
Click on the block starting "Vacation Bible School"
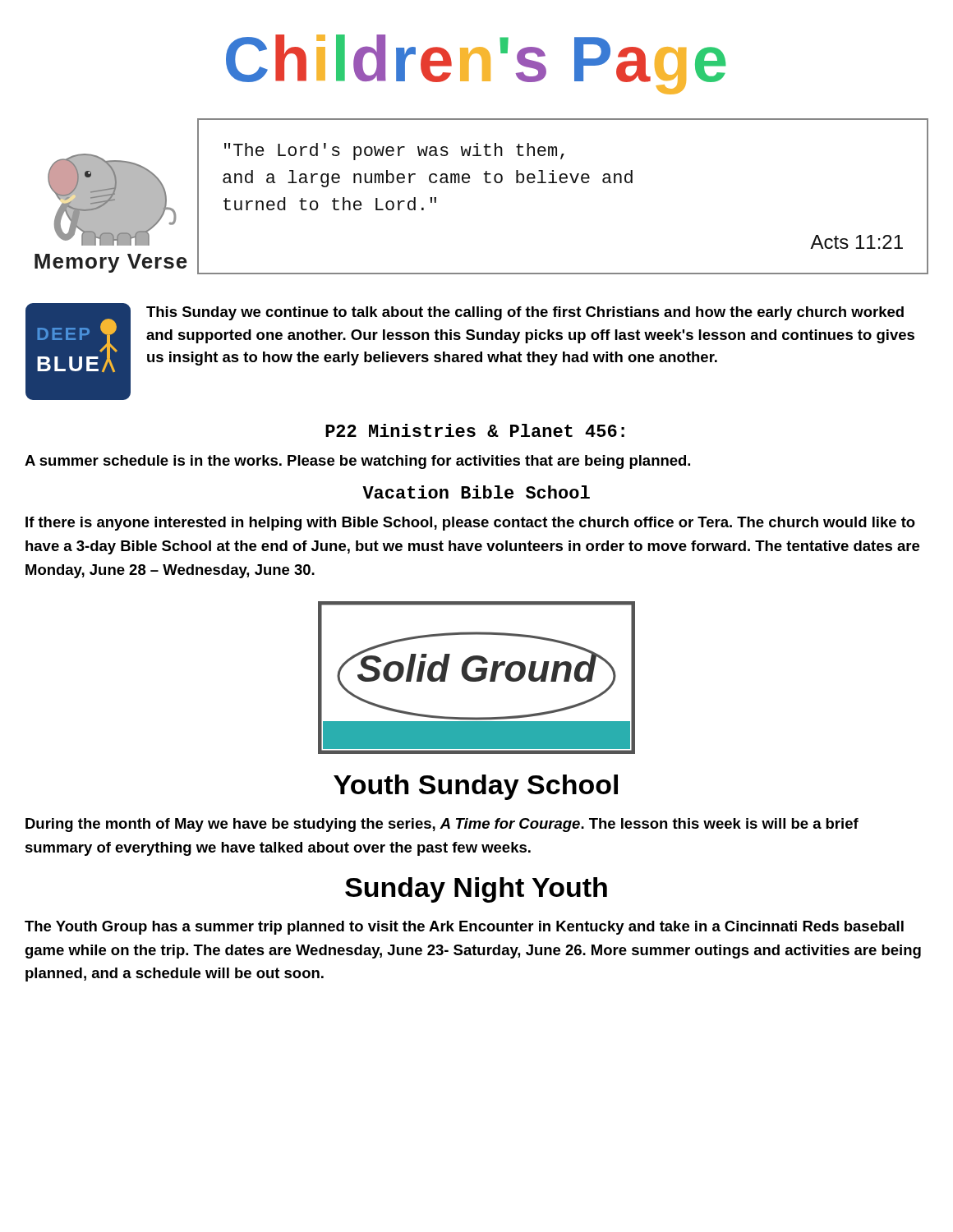pyautogui.click(x=476, y=494)
